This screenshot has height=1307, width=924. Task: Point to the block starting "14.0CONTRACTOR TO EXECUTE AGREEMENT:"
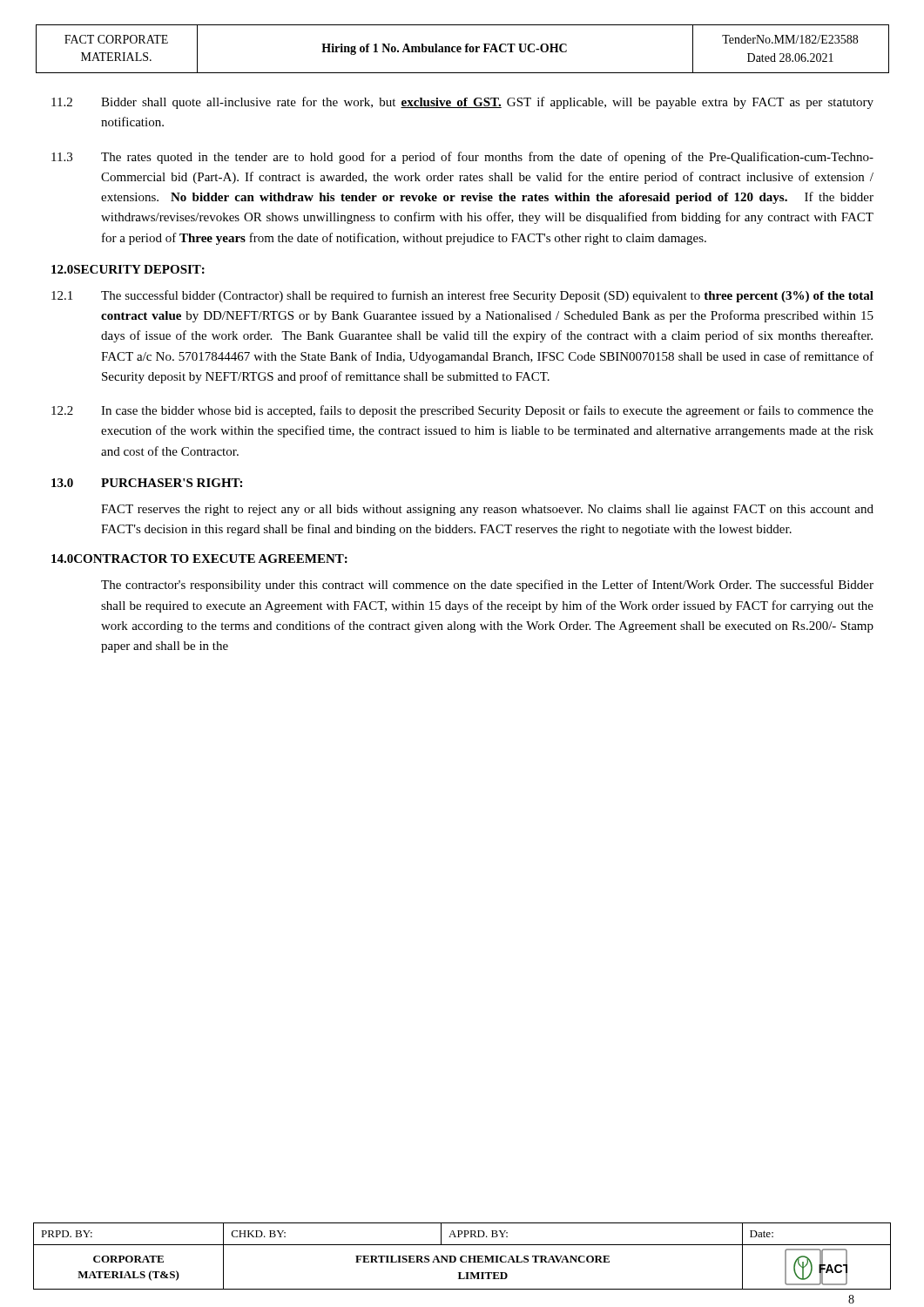pyautogui.click(x=199, y=559)
